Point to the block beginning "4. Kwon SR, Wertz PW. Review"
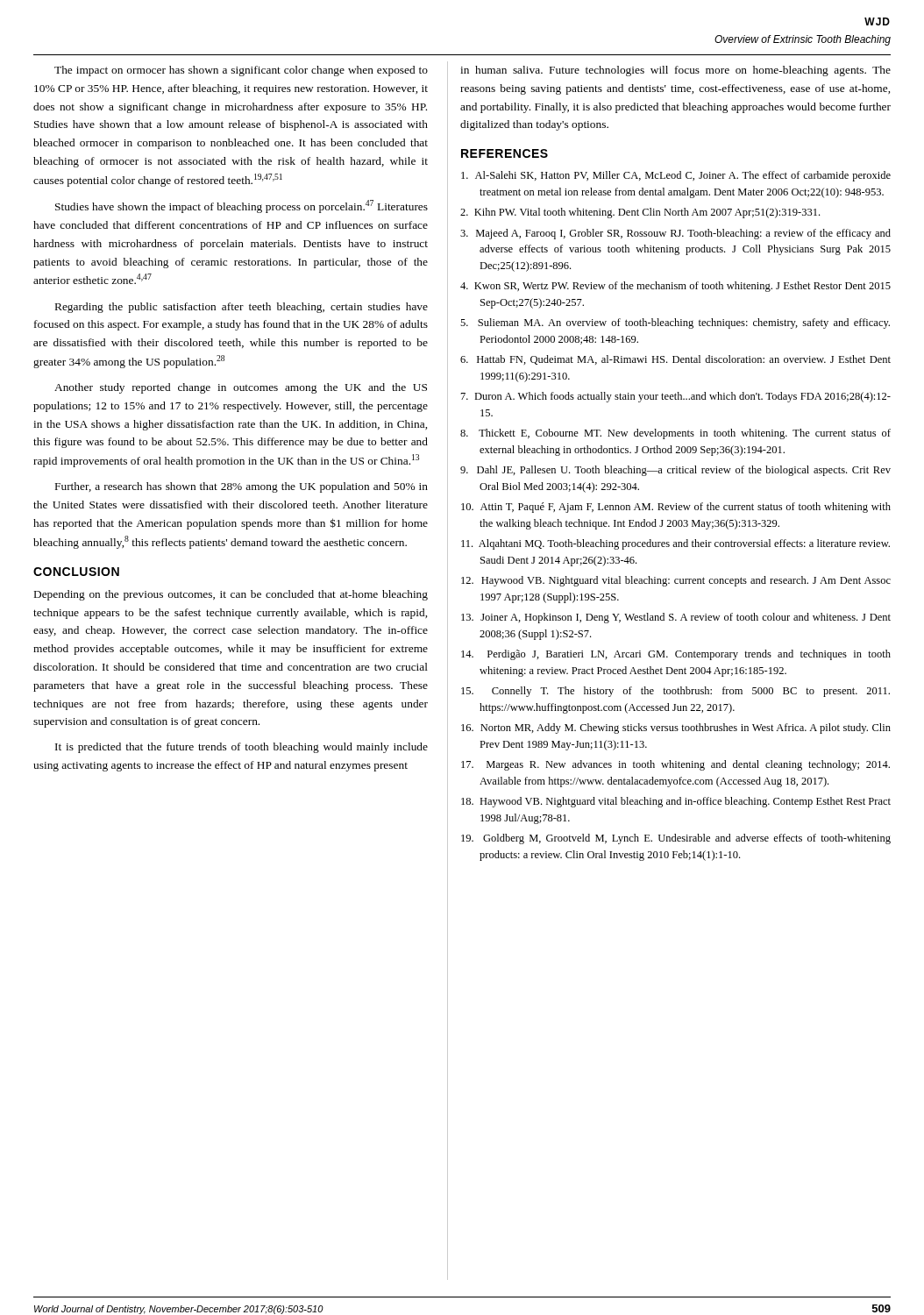924x1315 pixels. 675,294
